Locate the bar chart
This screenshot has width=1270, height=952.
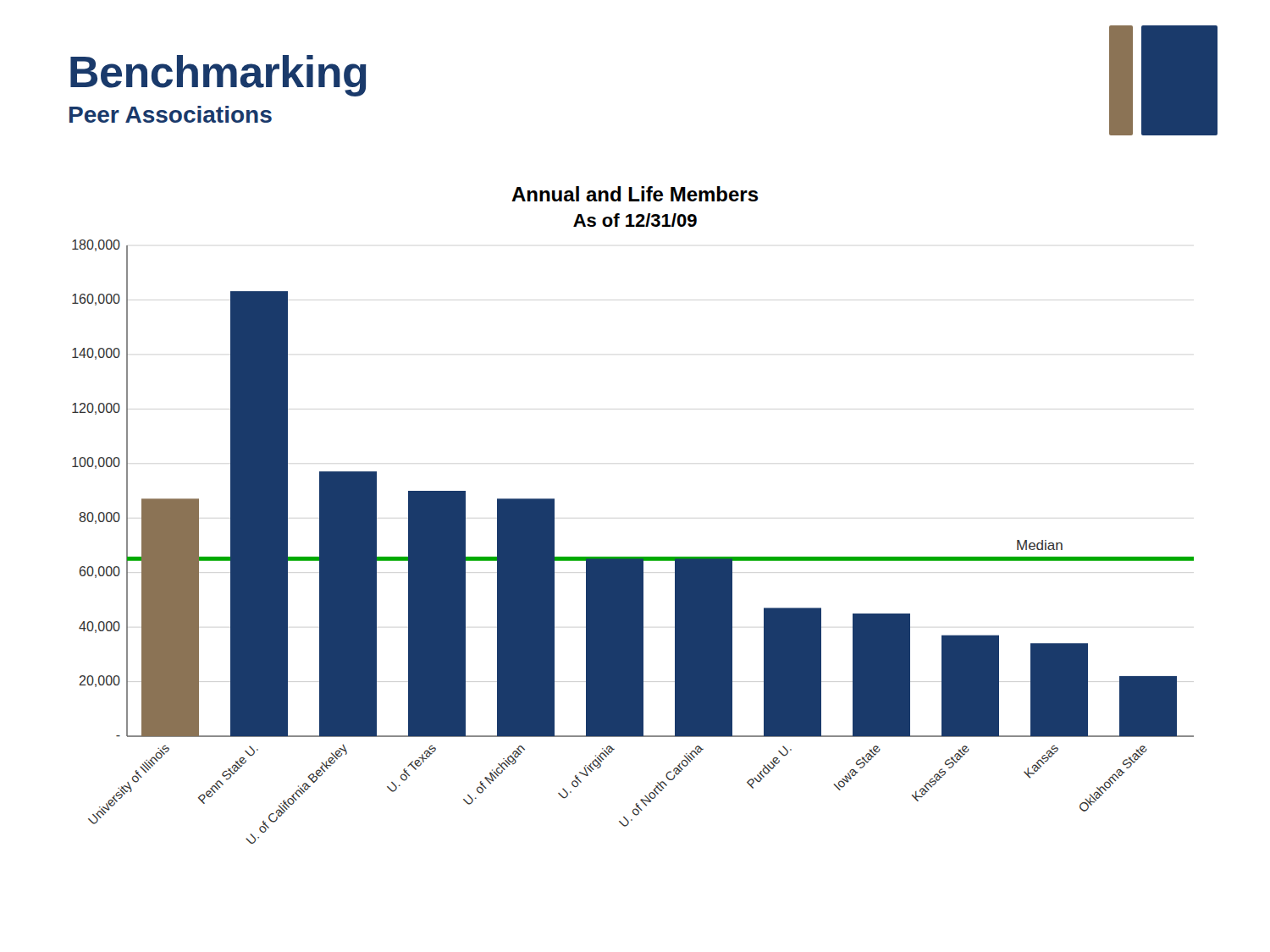[635, 550]
